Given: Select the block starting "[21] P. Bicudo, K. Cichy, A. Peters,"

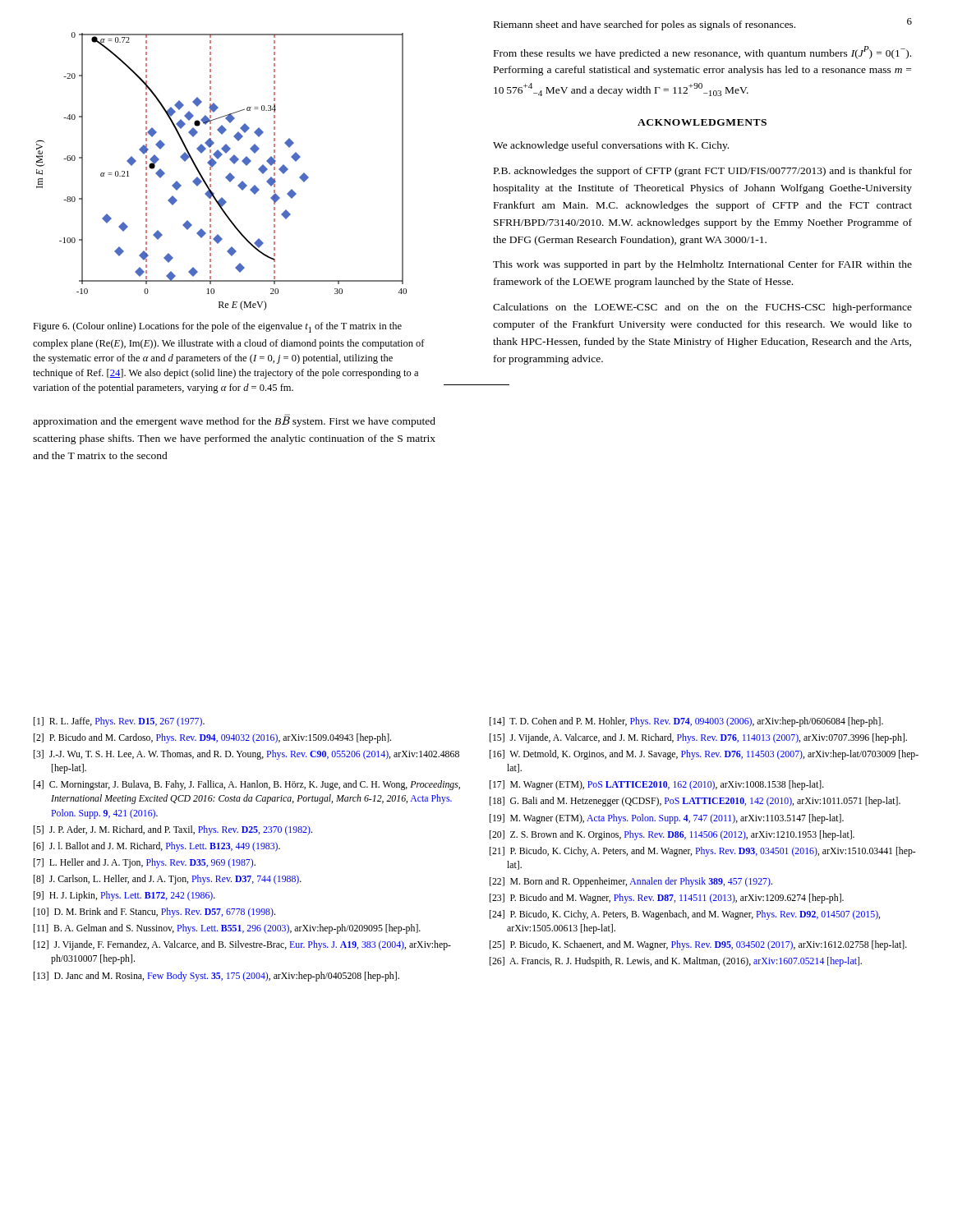Looking at the screenshot, I should coord(702,858).
